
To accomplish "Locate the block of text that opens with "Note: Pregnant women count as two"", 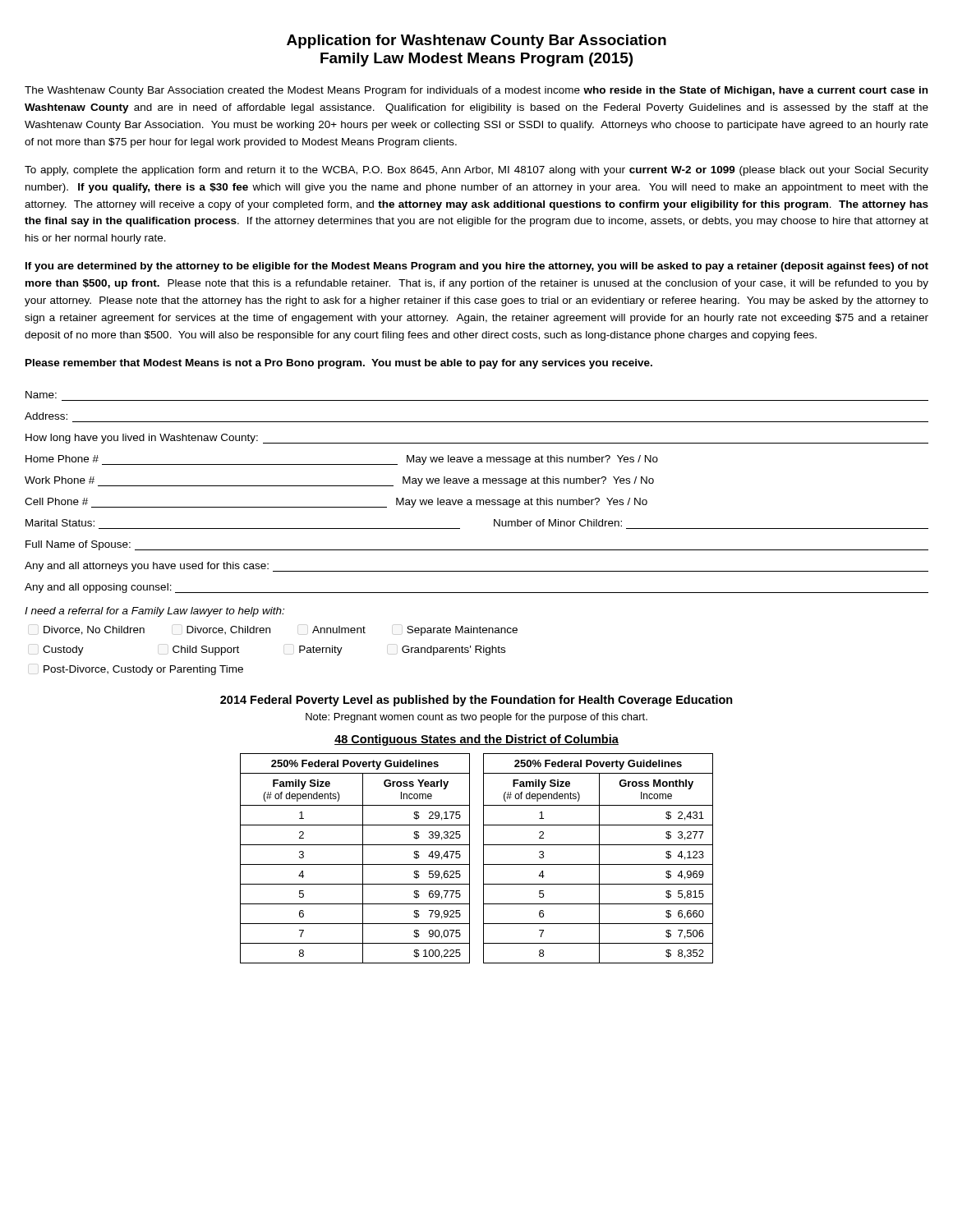I will (x=476, y=717).
